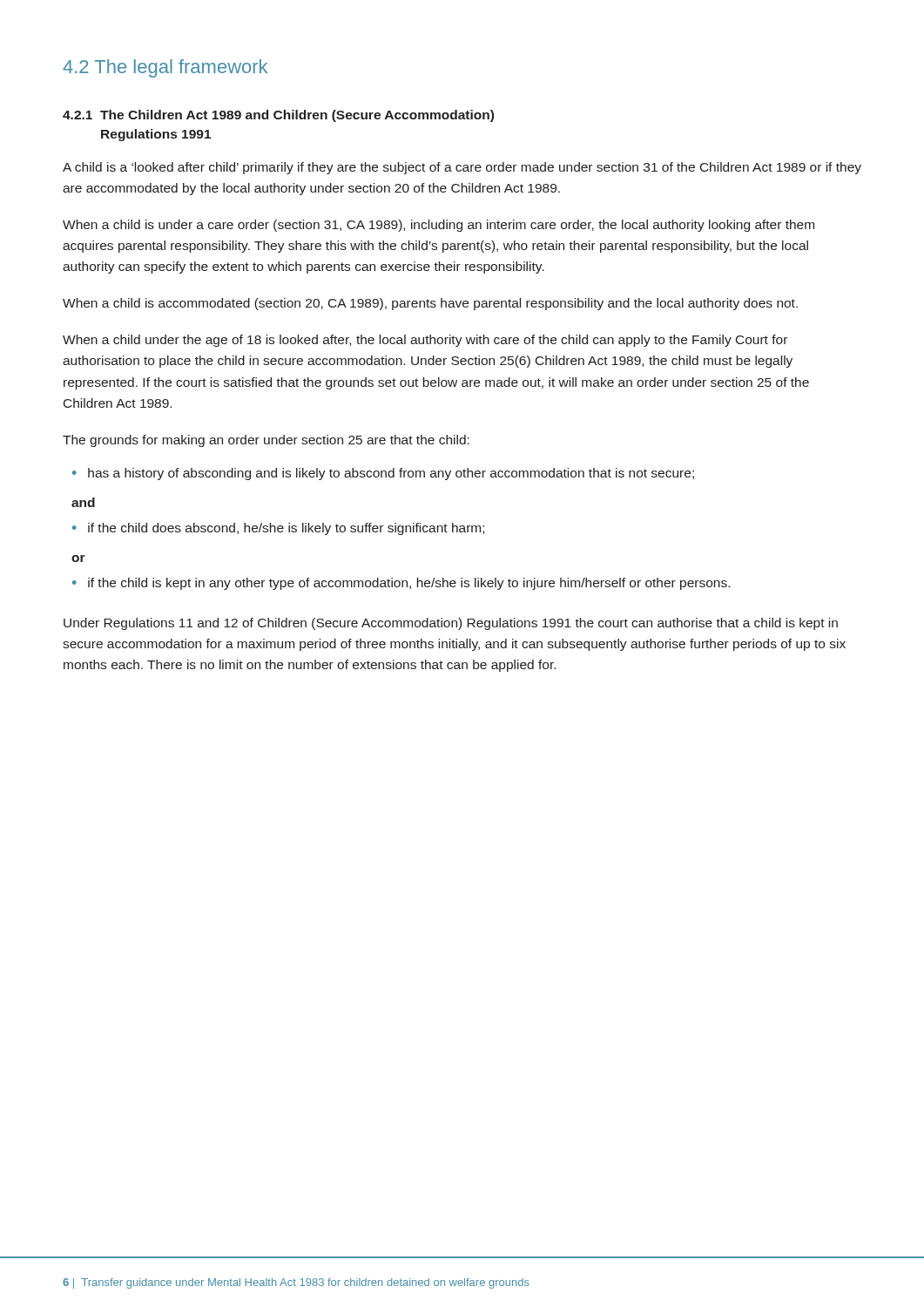
Task: Point to the element starting "When a child under the age"
Action: pos(462,372)
